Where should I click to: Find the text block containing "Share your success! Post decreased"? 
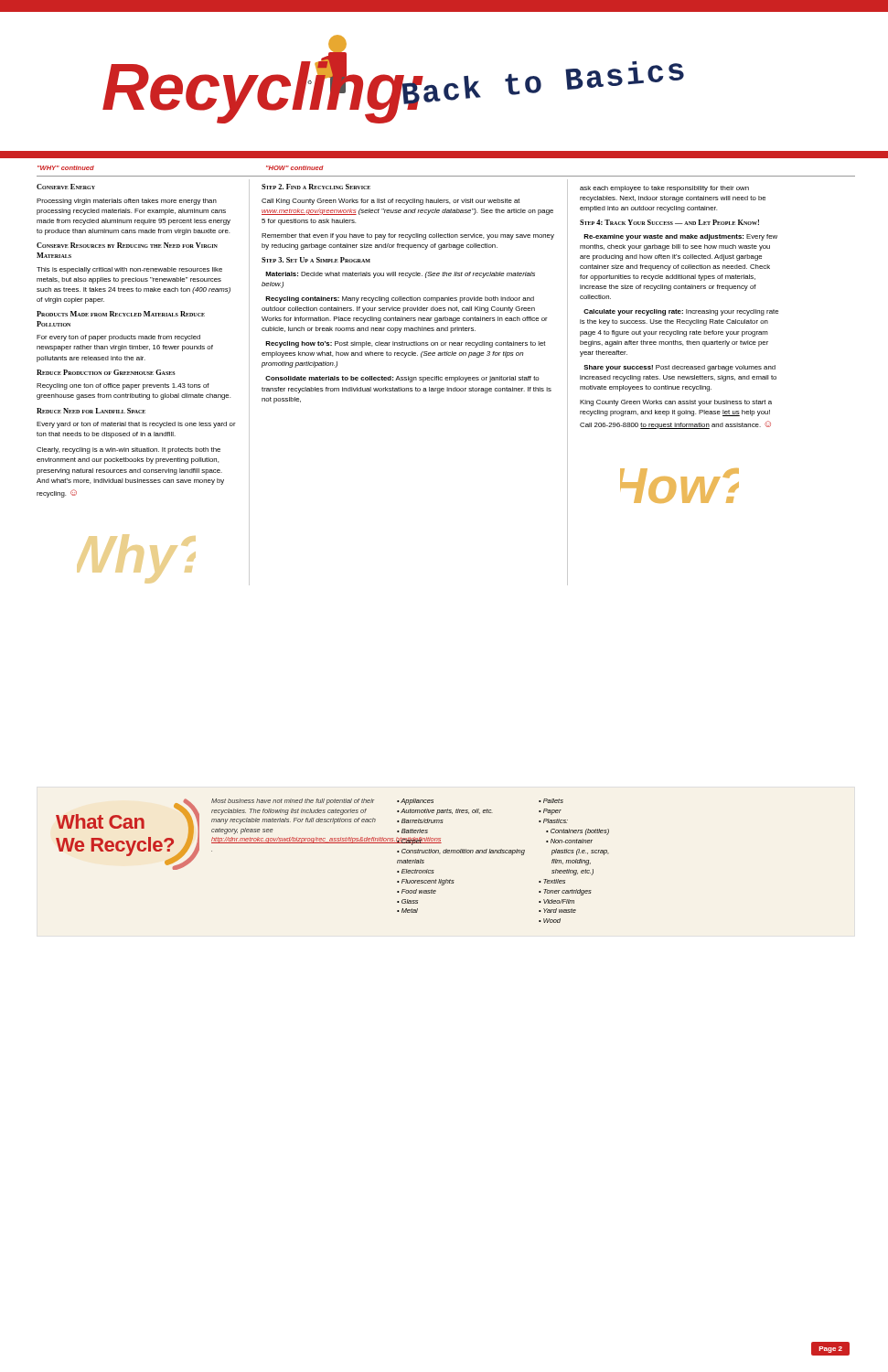[678, 377]
